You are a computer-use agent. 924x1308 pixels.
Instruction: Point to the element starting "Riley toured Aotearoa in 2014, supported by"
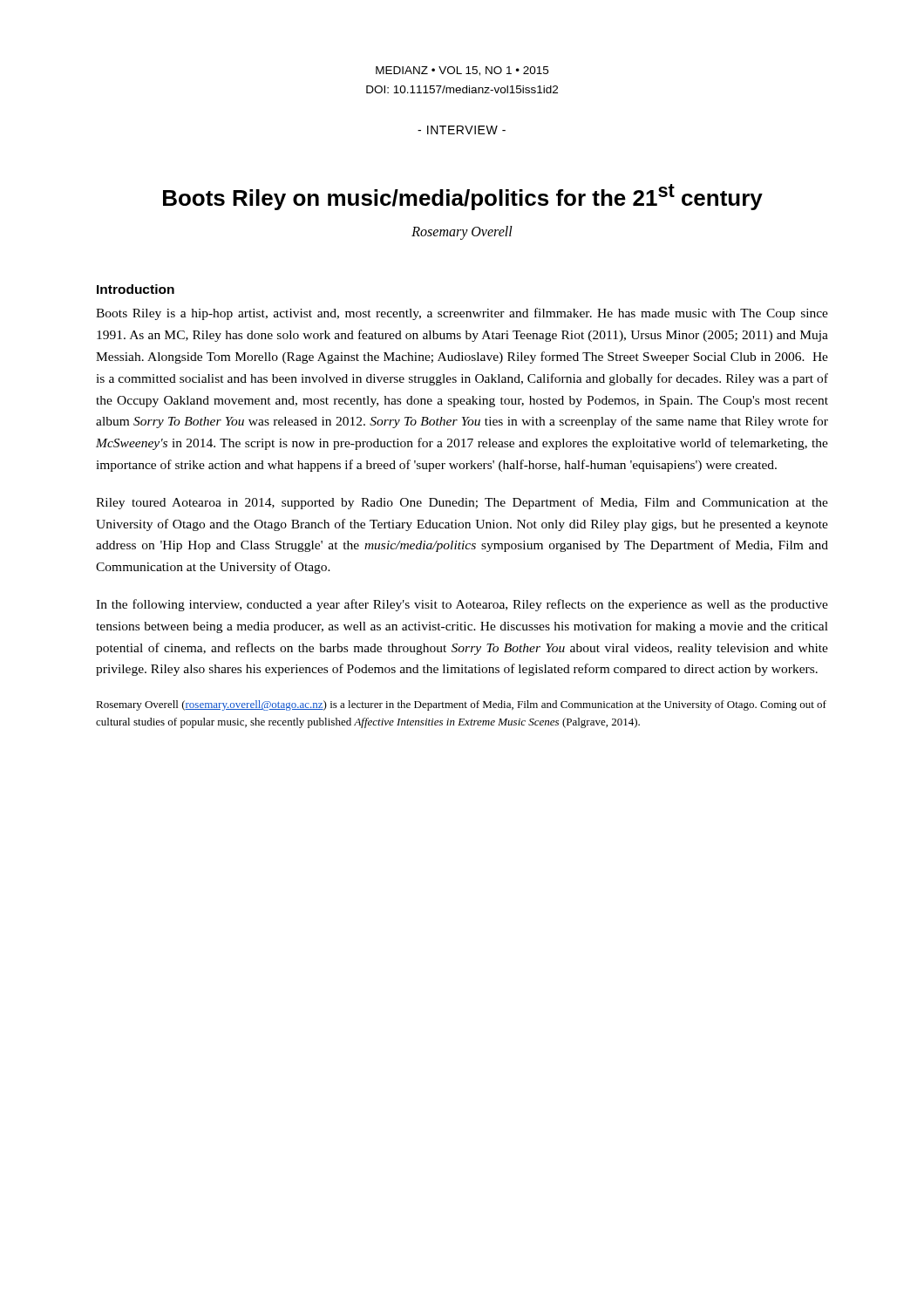[x=462, y=534]
